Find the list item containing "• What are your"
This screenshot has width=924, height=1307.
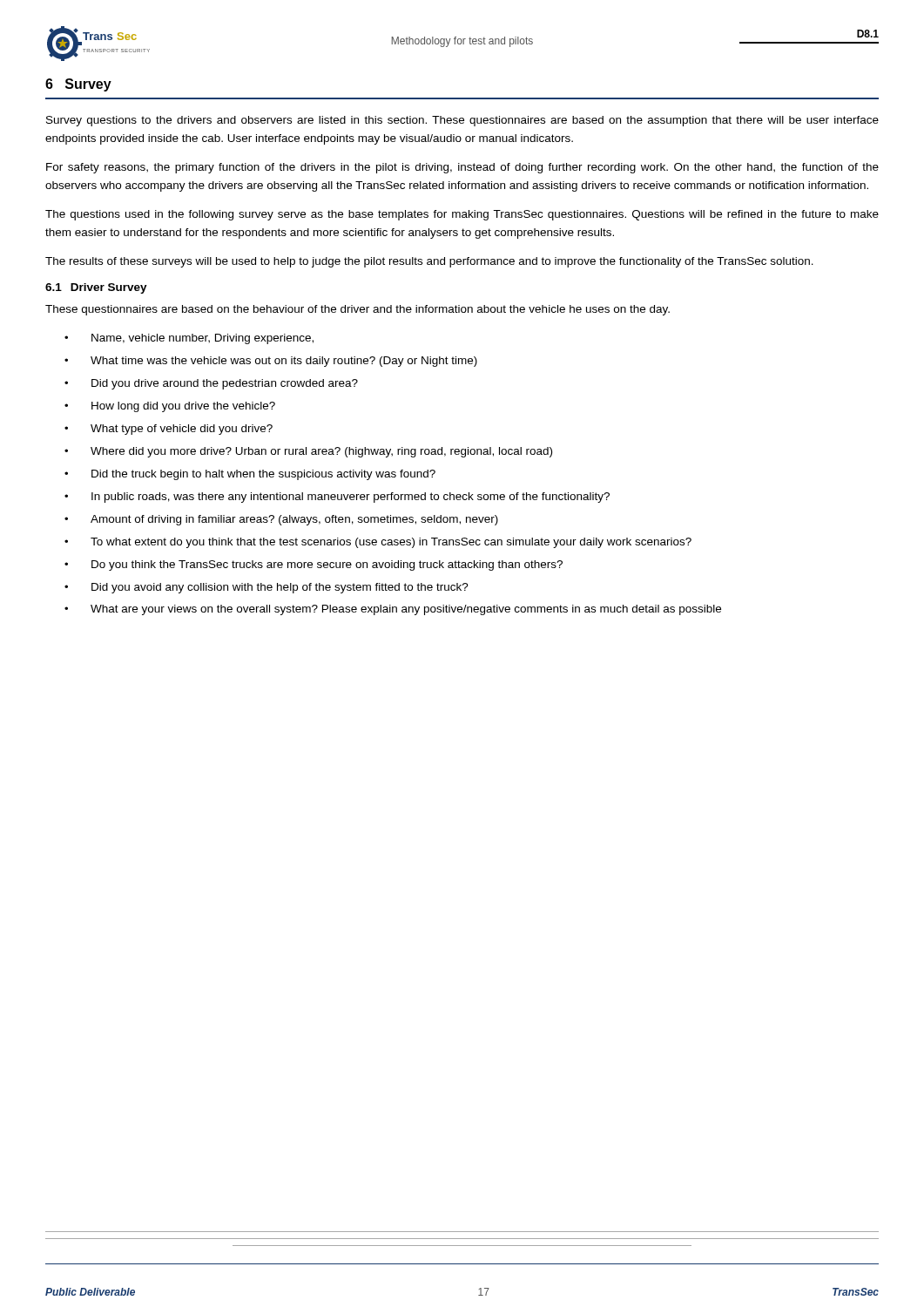point(472,610)
